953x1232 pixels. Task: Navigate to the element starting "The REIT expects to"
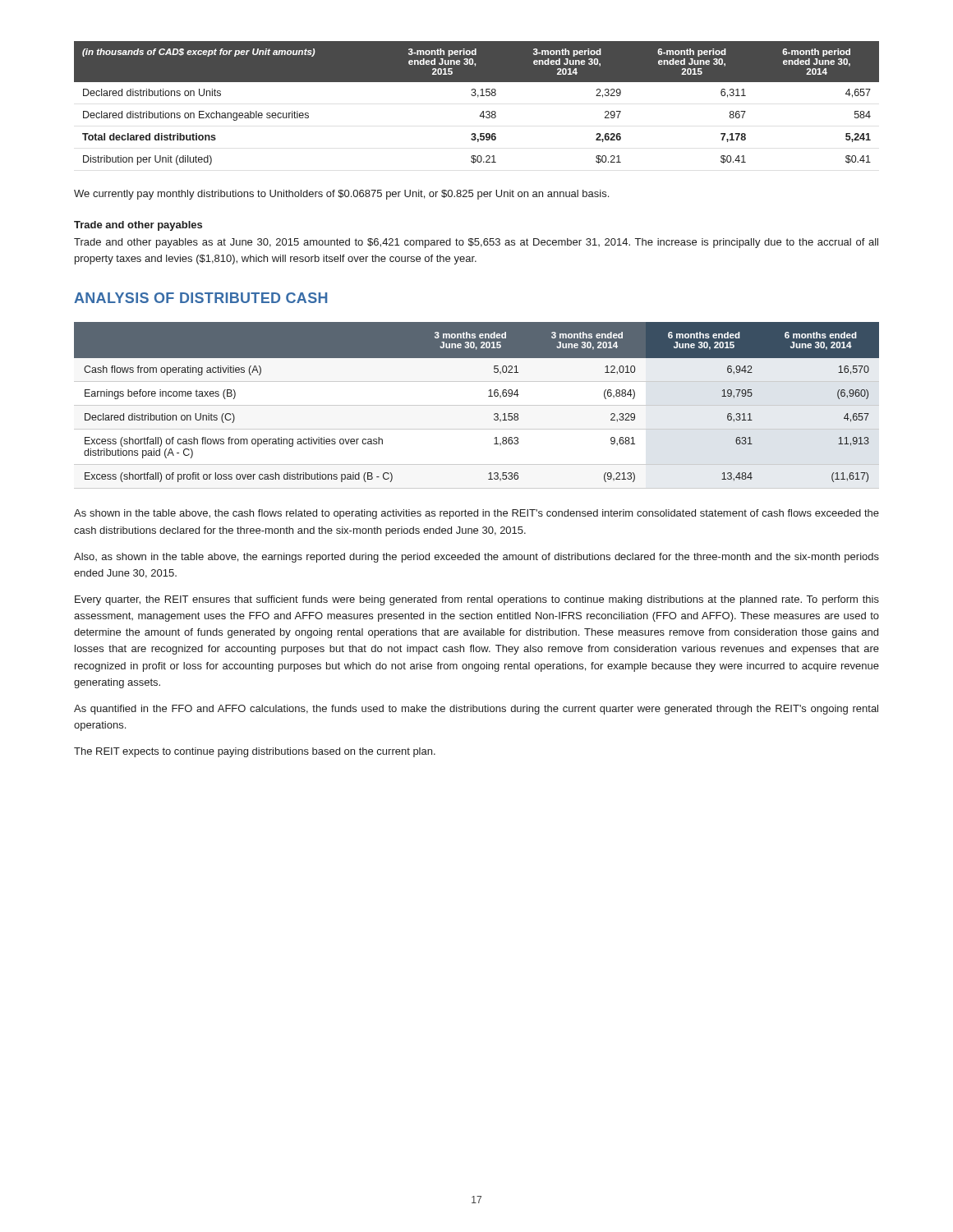(255, 751)
